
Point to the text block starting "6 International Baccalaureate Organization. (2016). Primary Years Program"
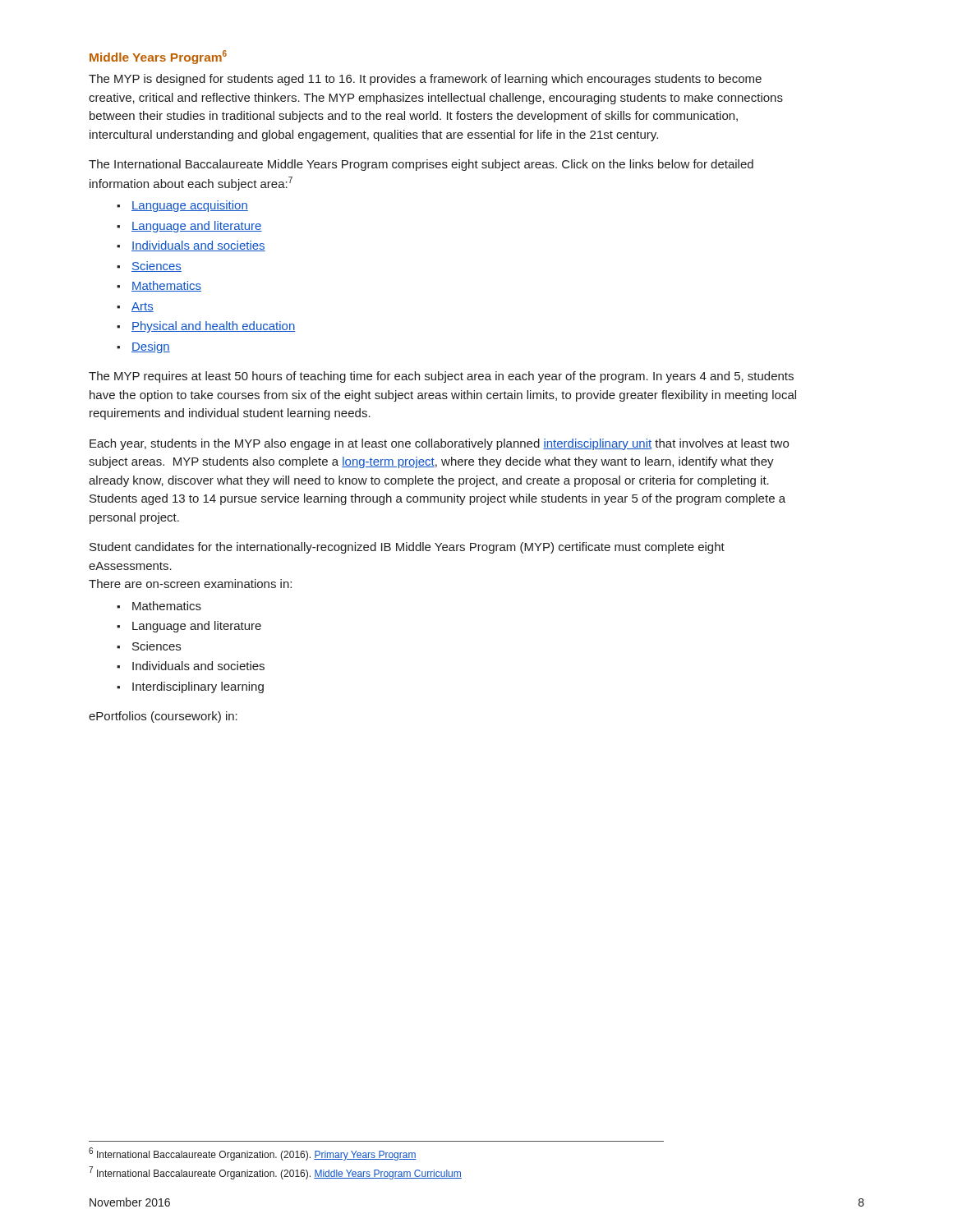coord(252,1154)
